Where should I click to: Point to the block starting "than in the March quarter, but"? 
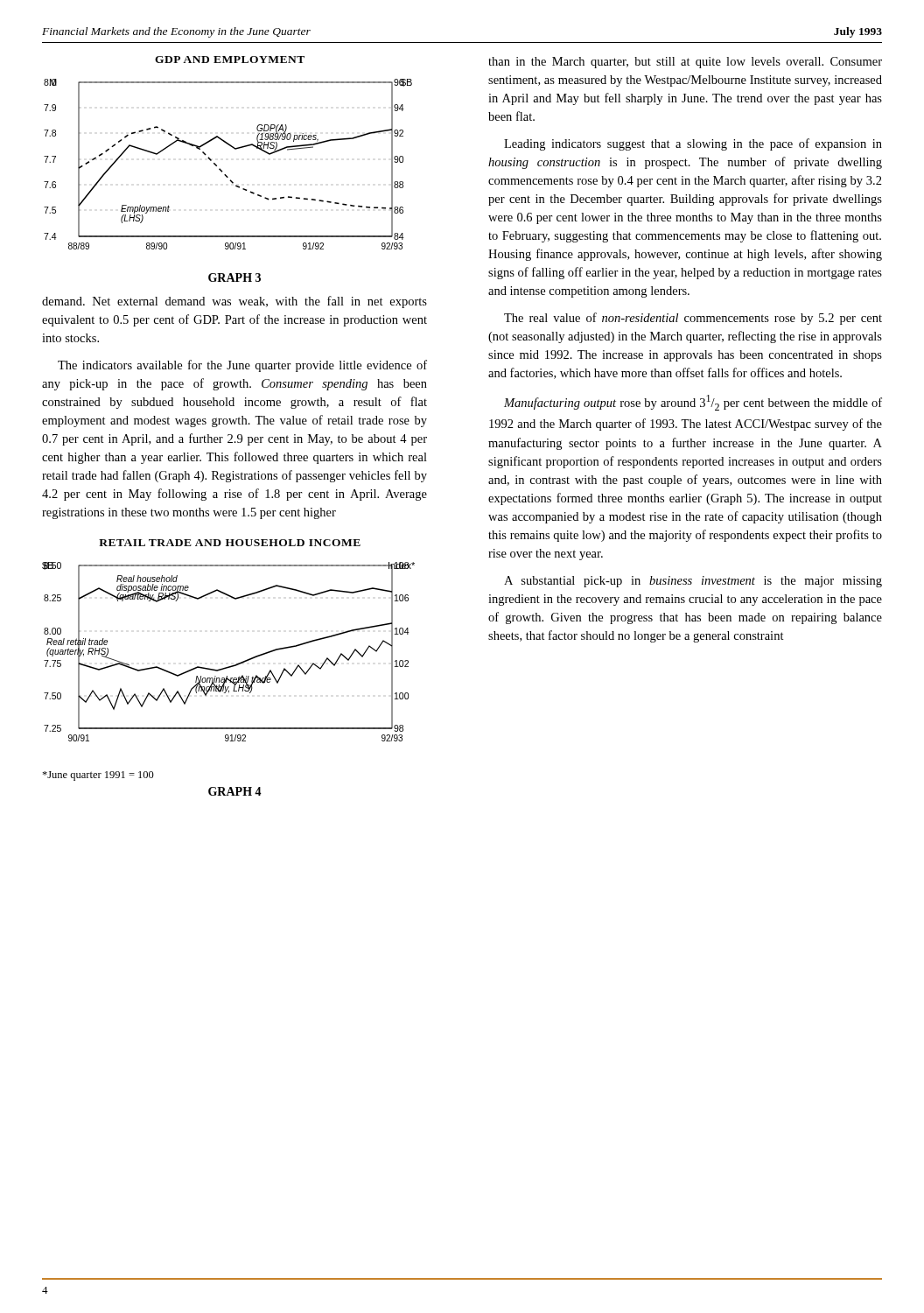[x=685, y=89]
